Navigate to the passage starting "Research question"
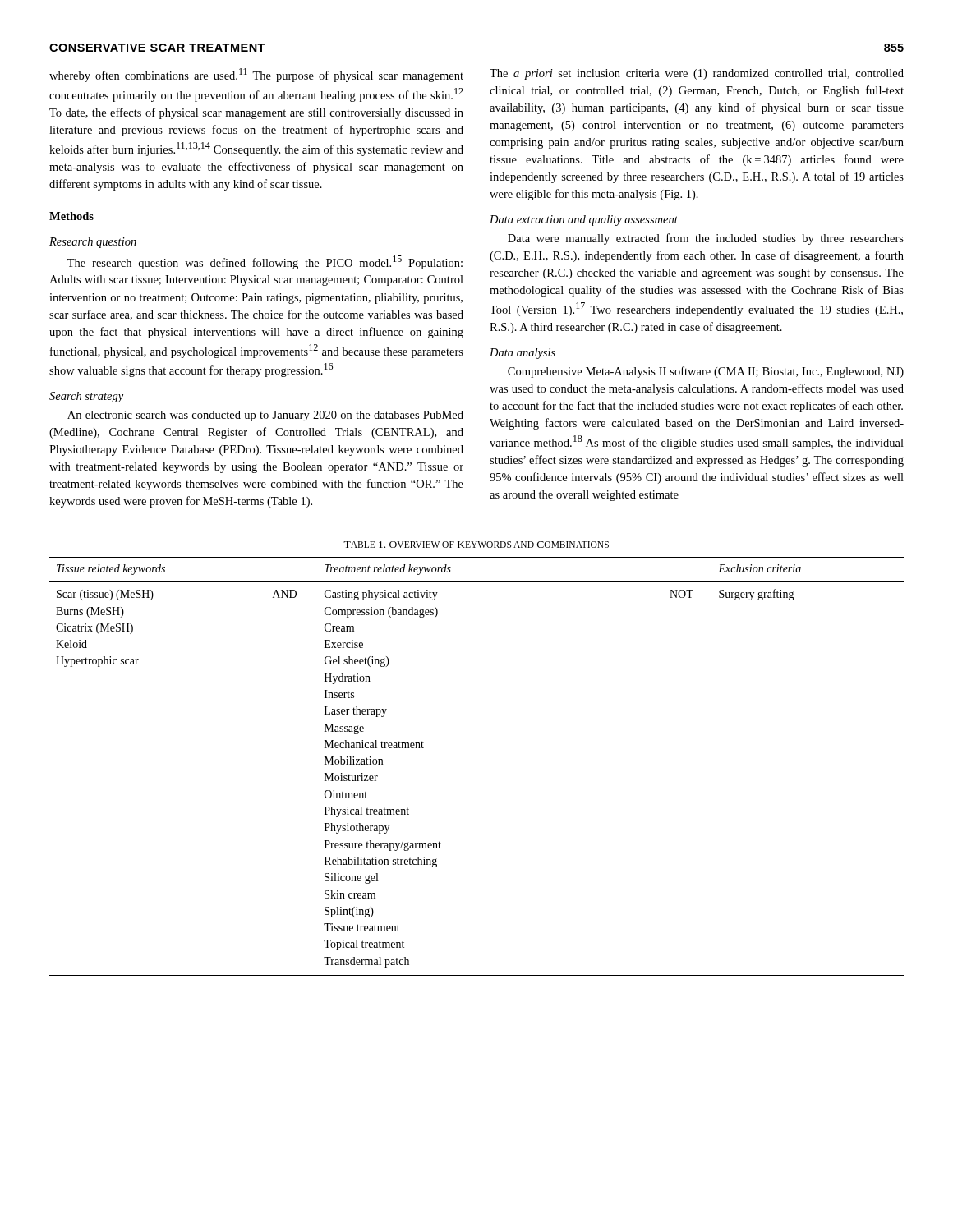 93,243
